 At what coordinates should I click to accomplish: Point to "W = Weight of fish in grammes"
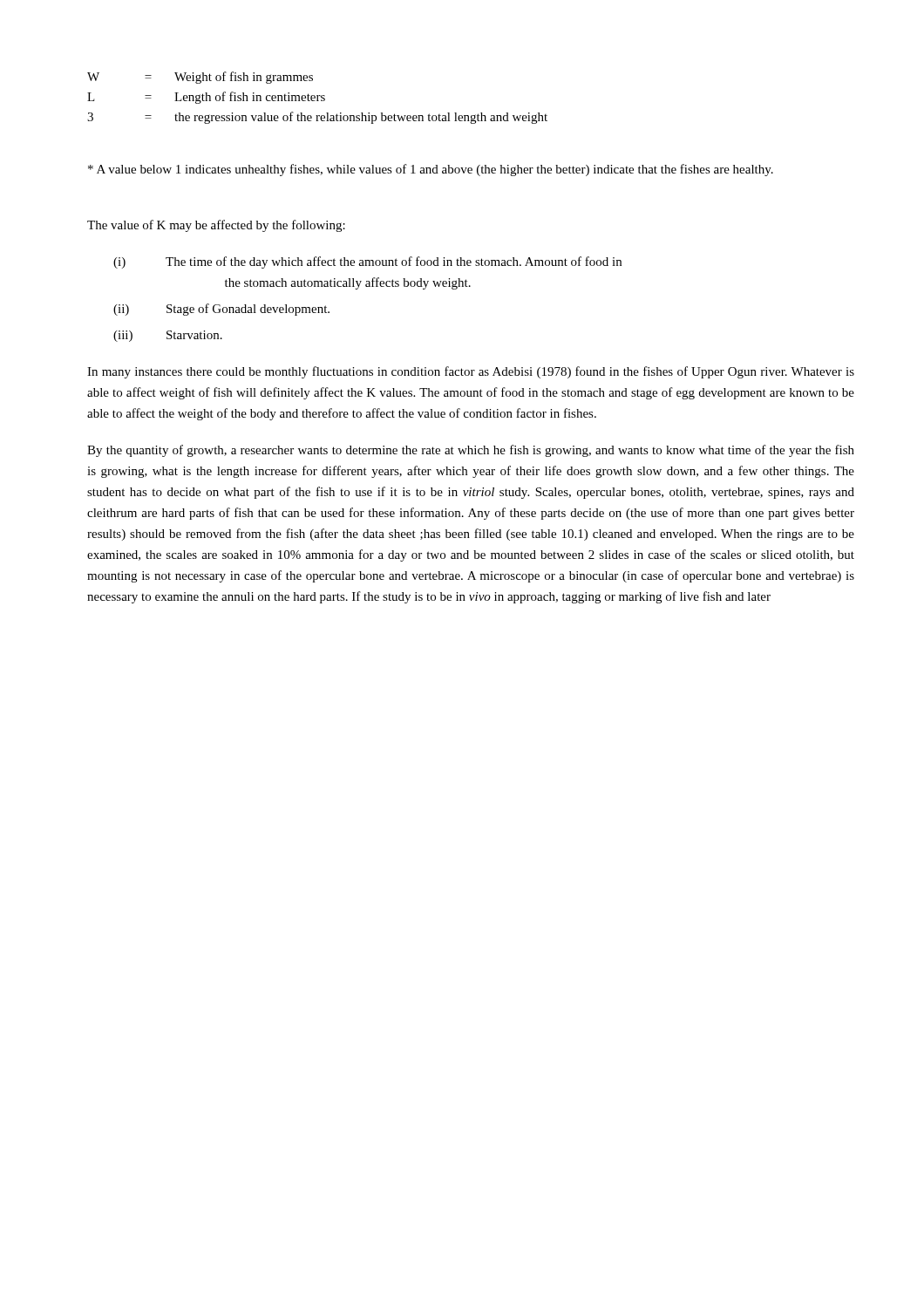pos(200,78)
